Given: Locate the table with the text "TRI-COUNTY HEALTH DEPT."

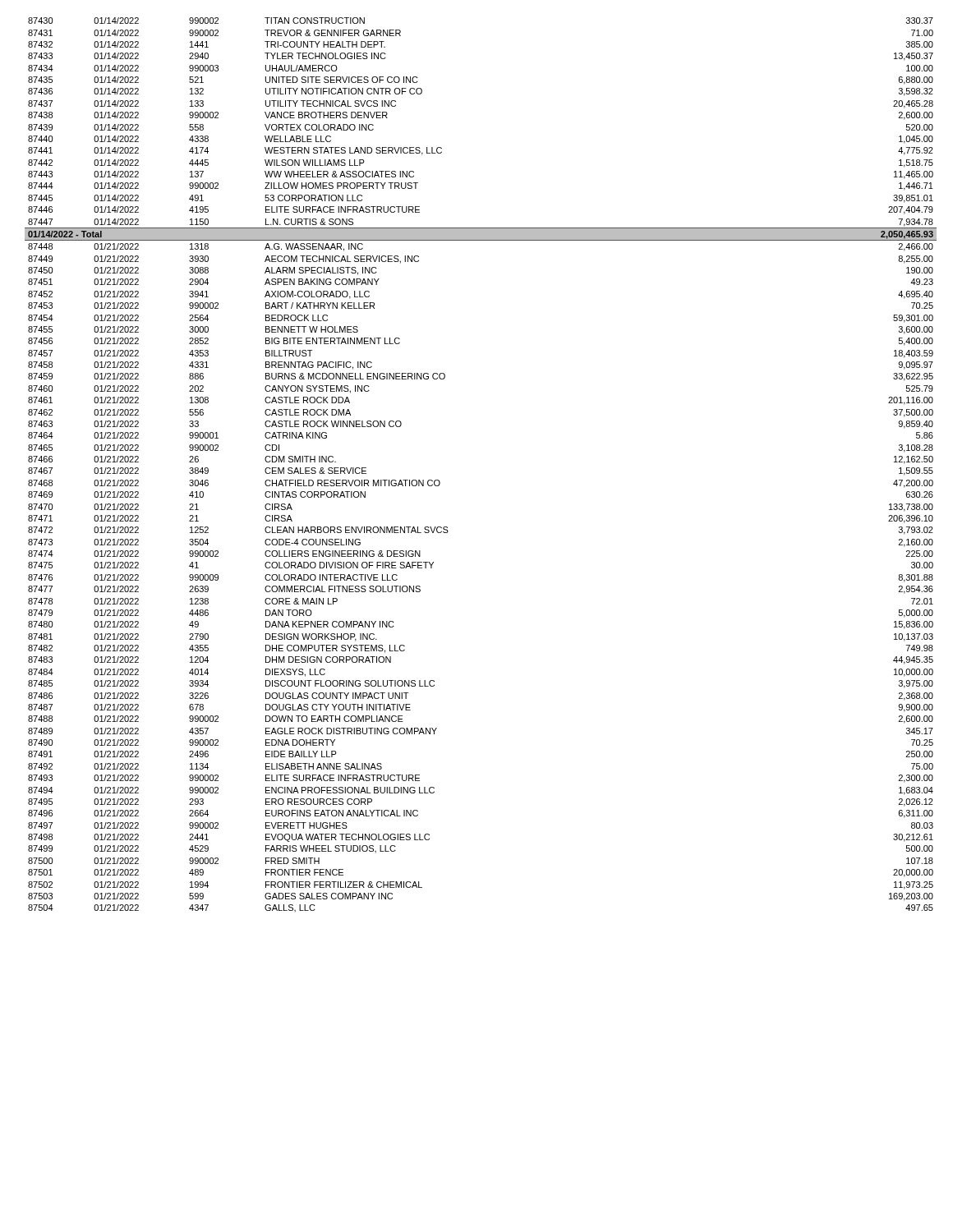Looking at the screenshot, I should [481, 464].
